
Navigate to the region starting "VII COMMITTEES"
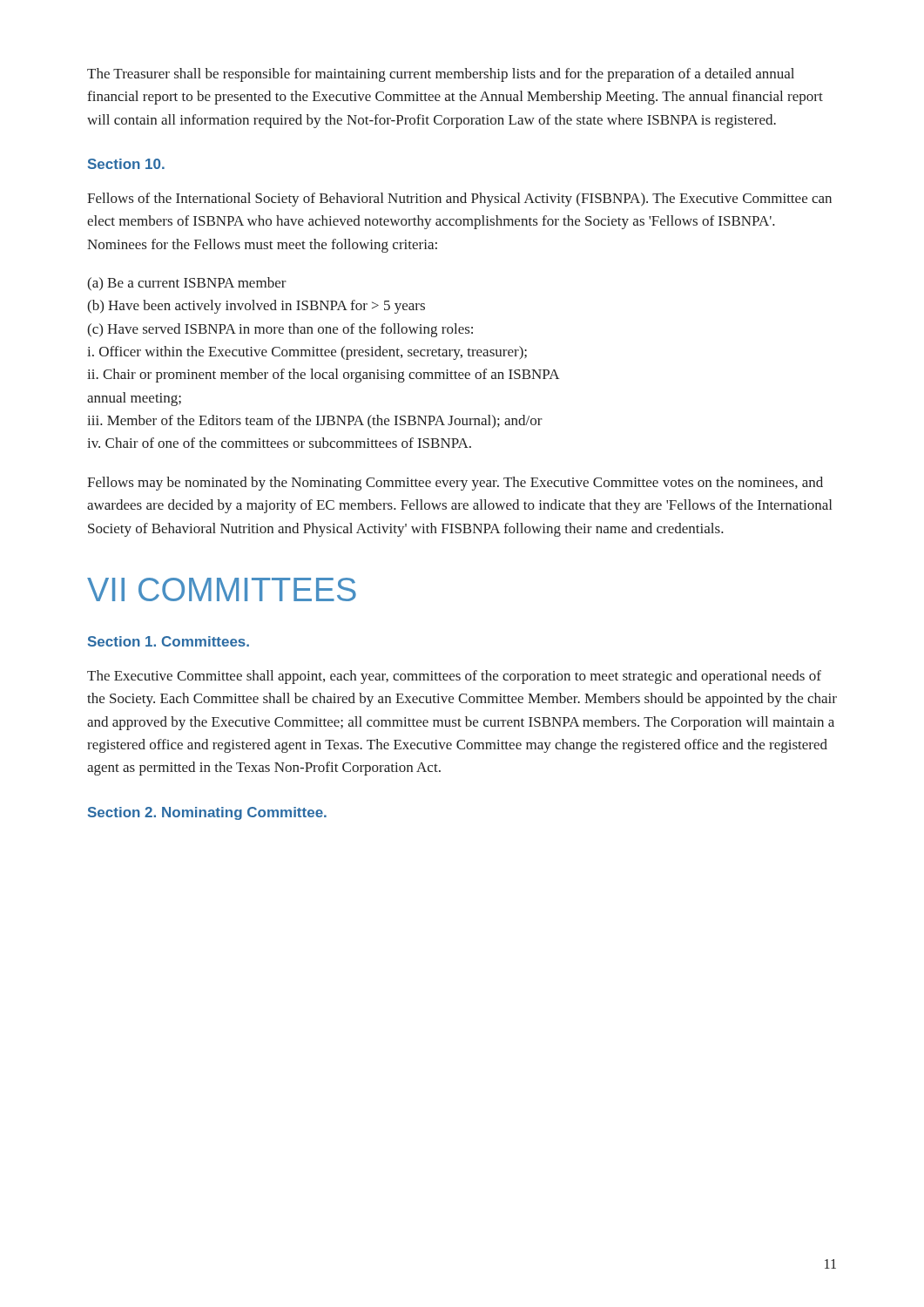click(x=222, y=590)
